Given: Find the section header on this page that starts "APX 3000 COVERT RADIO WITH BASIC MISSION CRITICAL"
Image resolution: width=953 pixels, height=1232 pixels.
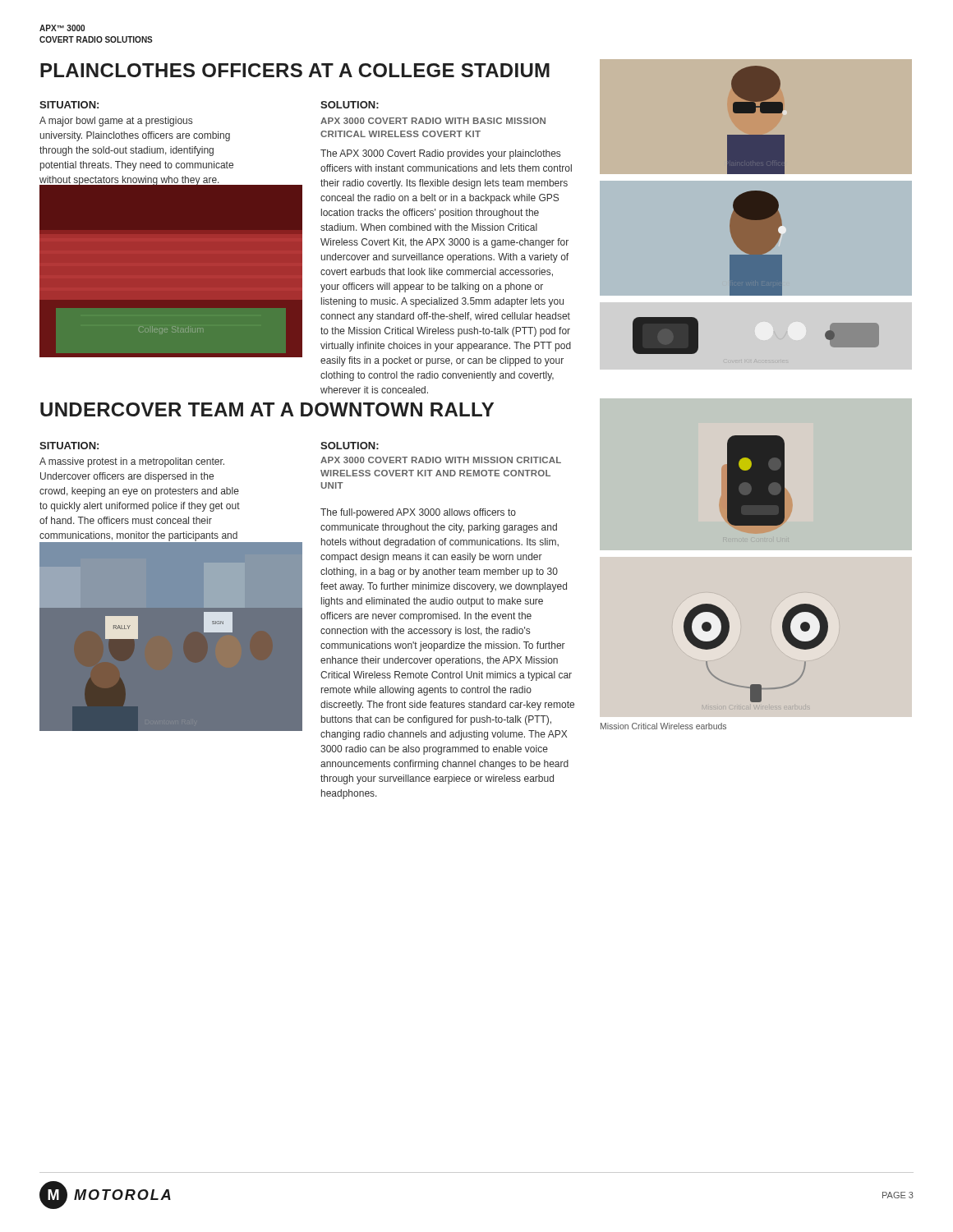Looking at the screenshot, I should click(x=433, y=127).
